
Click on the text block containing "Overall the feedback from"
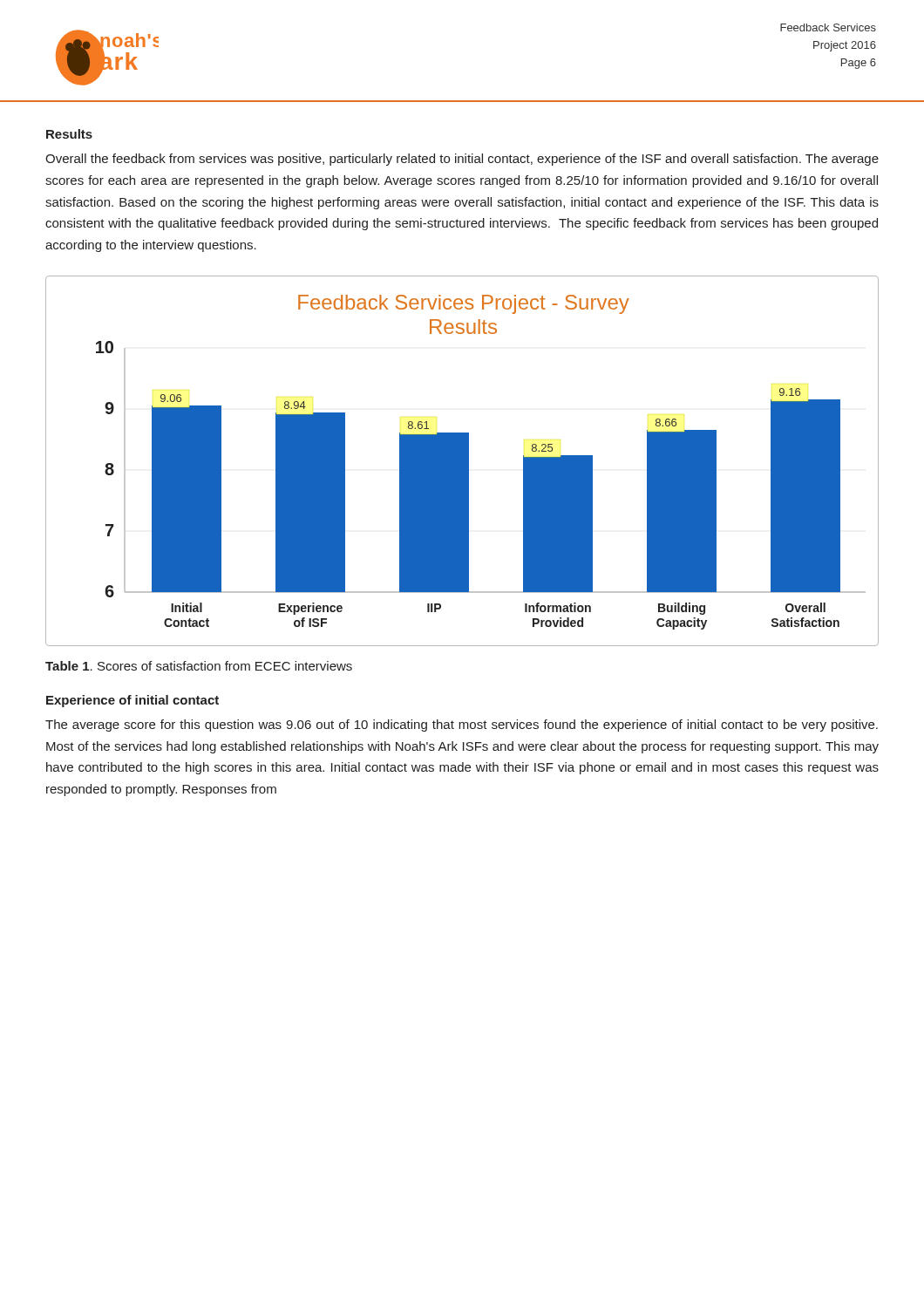pos(462,201)
